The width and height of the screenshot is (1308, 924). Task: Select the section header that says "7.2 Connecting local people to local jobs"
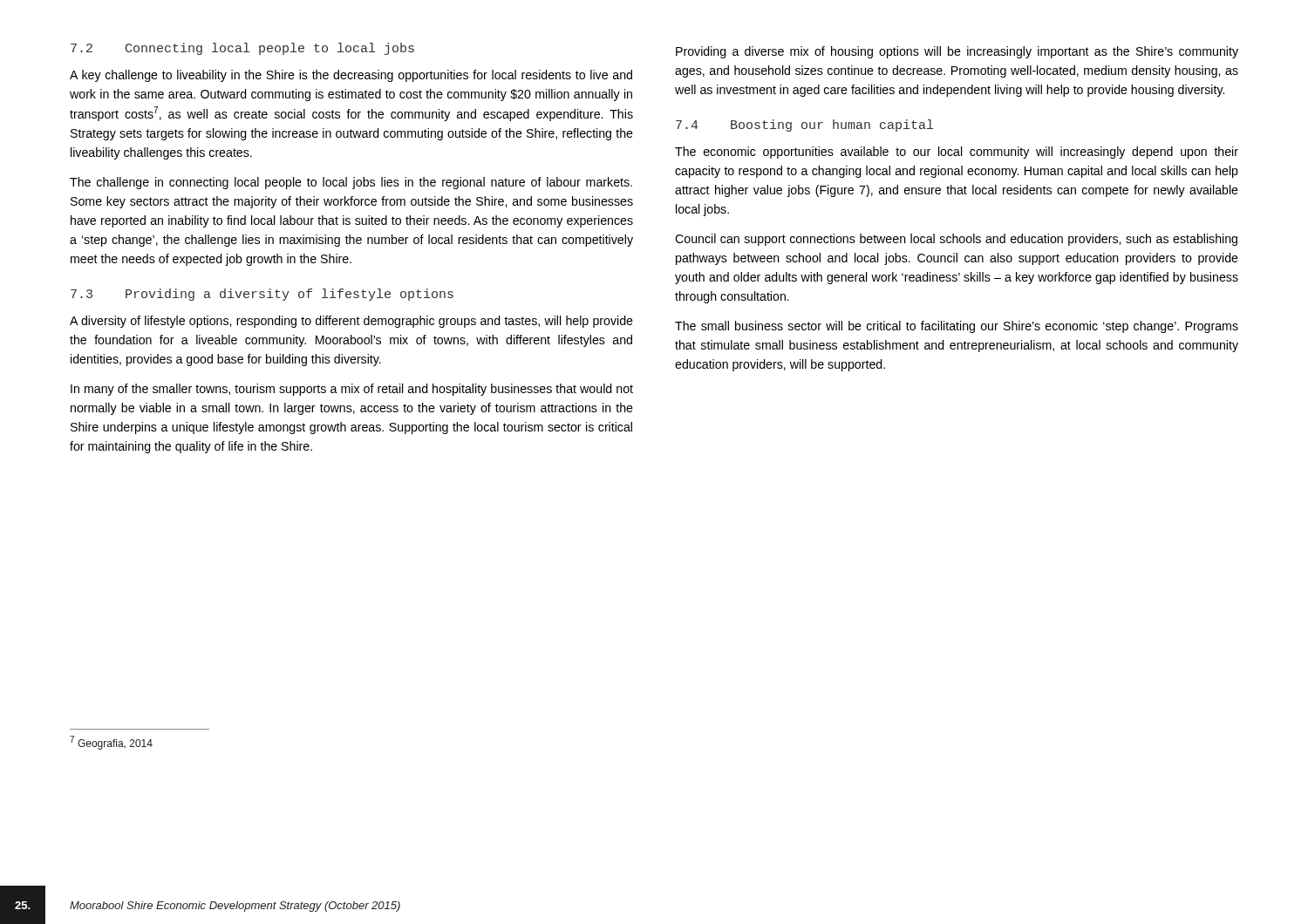click(x=242, y=49)
